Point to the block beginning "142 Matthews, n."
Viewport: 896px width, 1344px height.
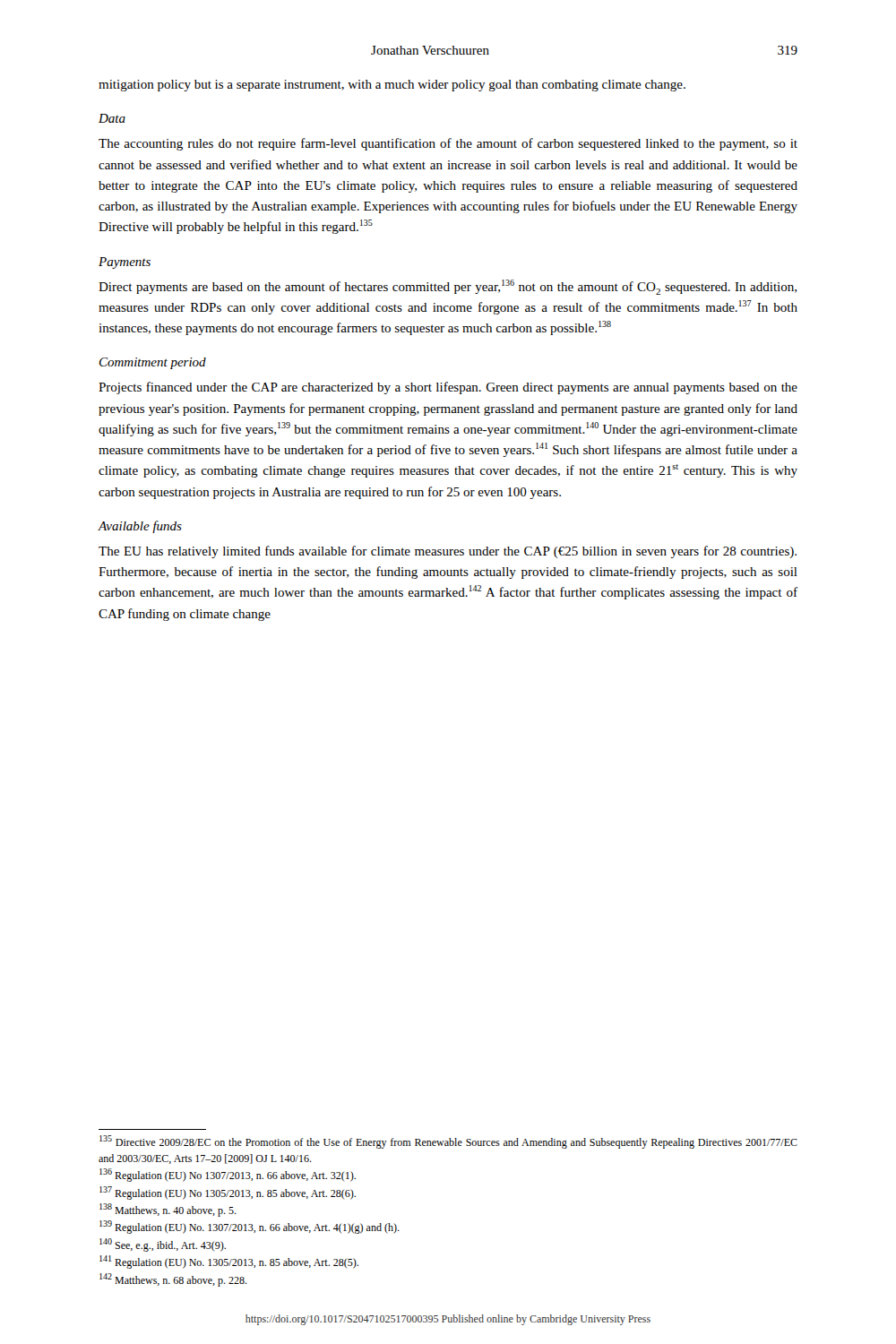[x=173, y=1280]
